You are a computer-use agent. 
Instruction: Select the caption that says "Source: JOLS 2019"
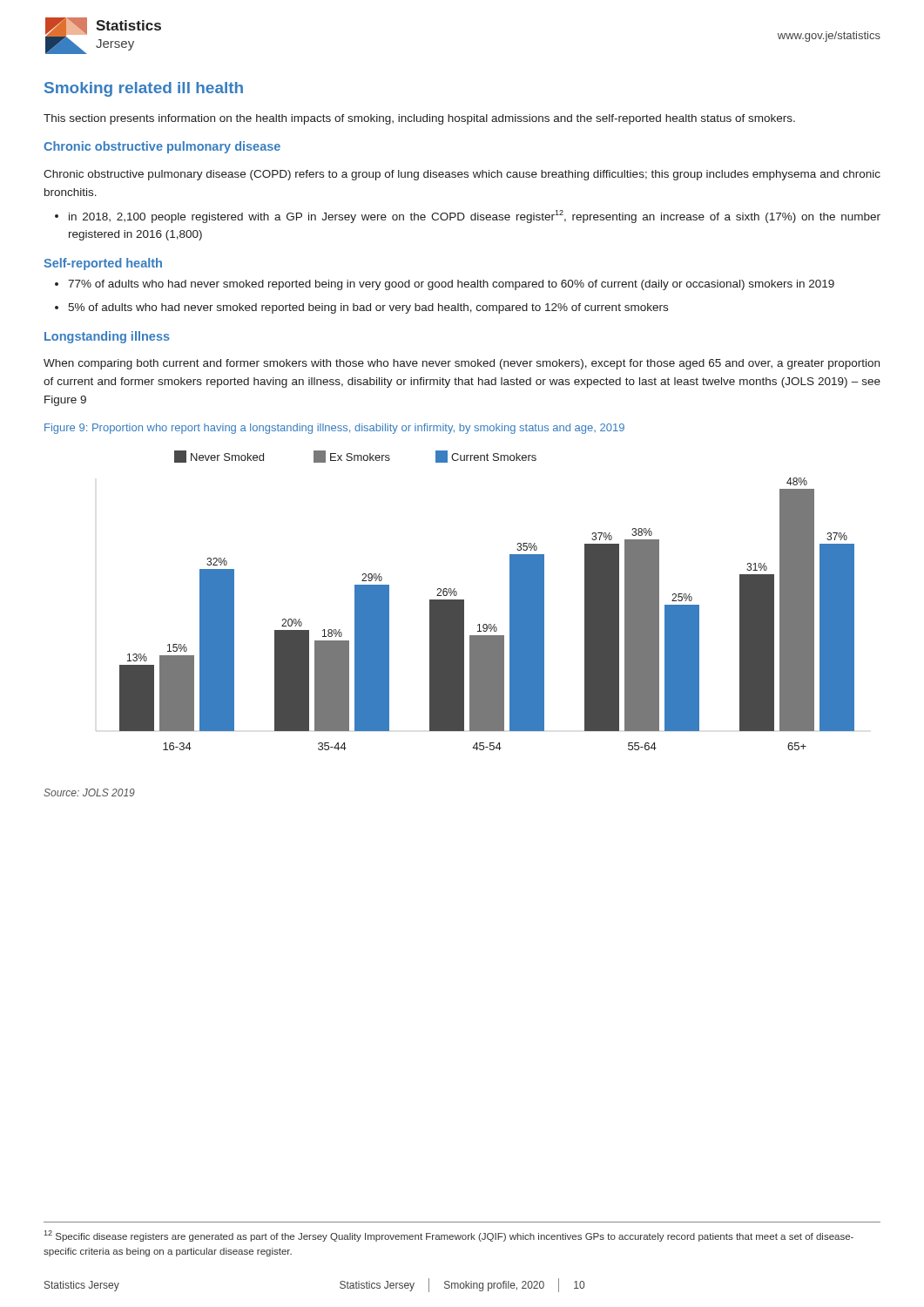coord(89,792)
